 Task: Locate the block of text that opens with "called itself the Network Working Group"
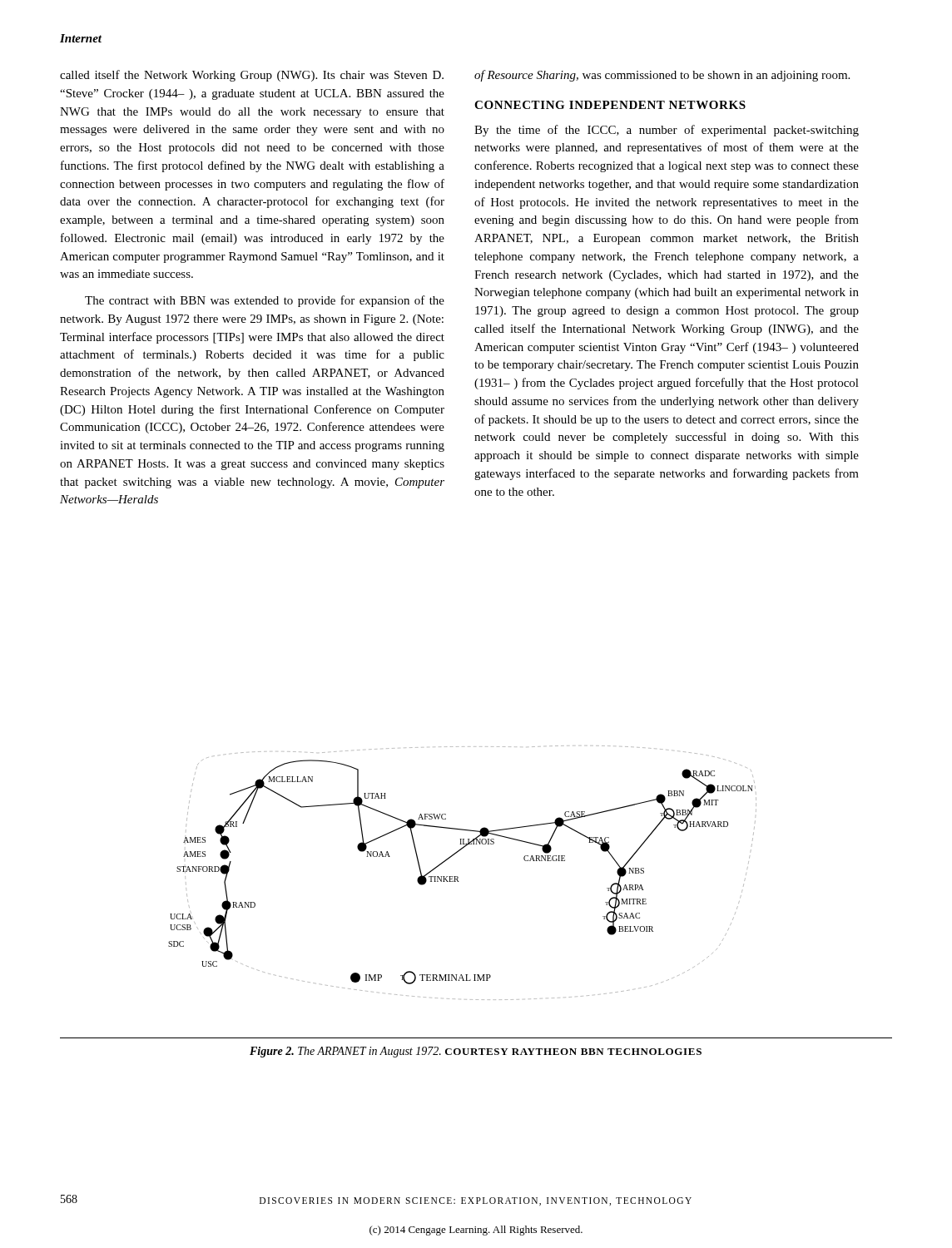pos(252,288)
